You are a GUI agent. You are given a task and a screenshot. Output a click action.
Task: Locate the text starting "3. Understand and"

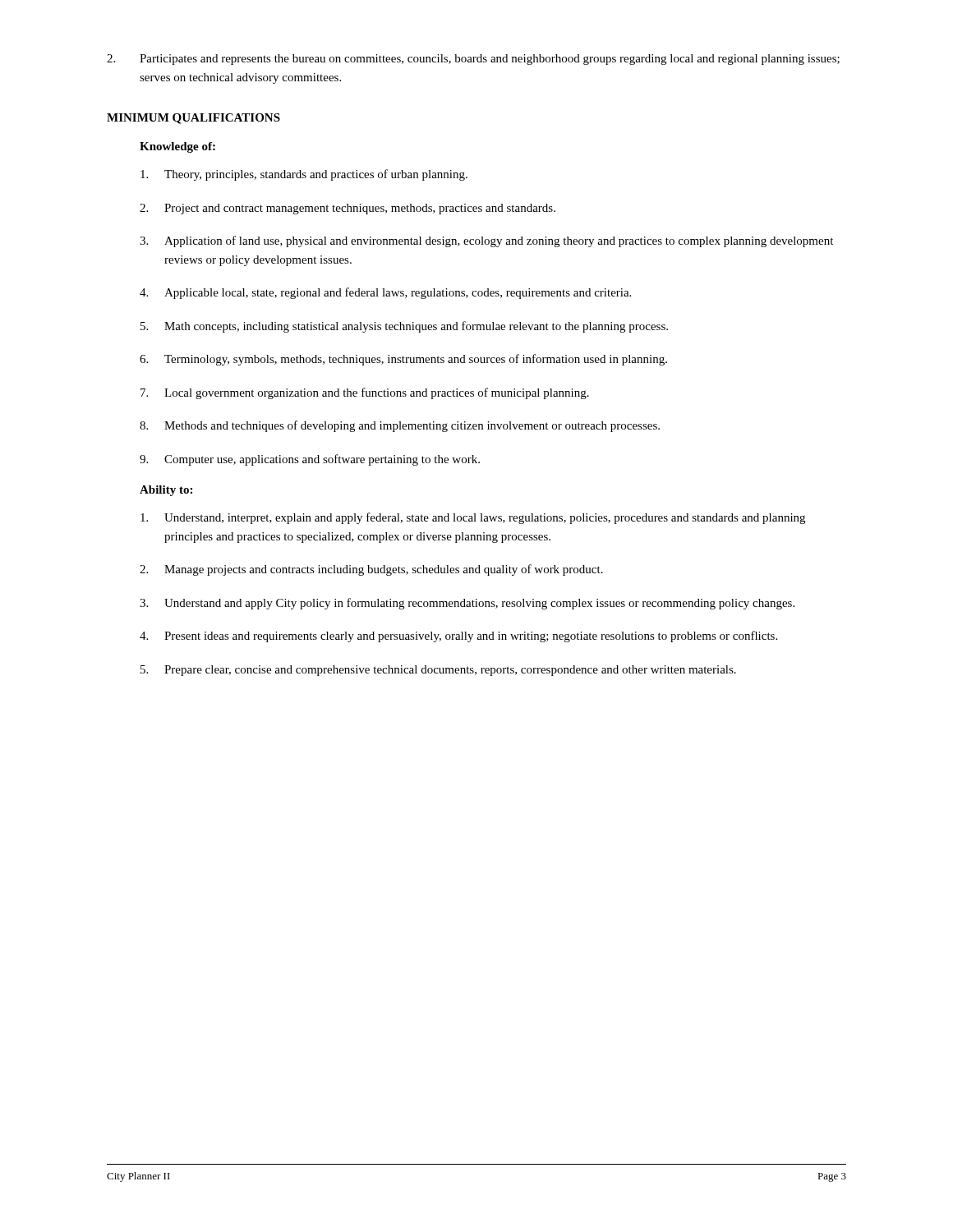[x=493, y=603]
